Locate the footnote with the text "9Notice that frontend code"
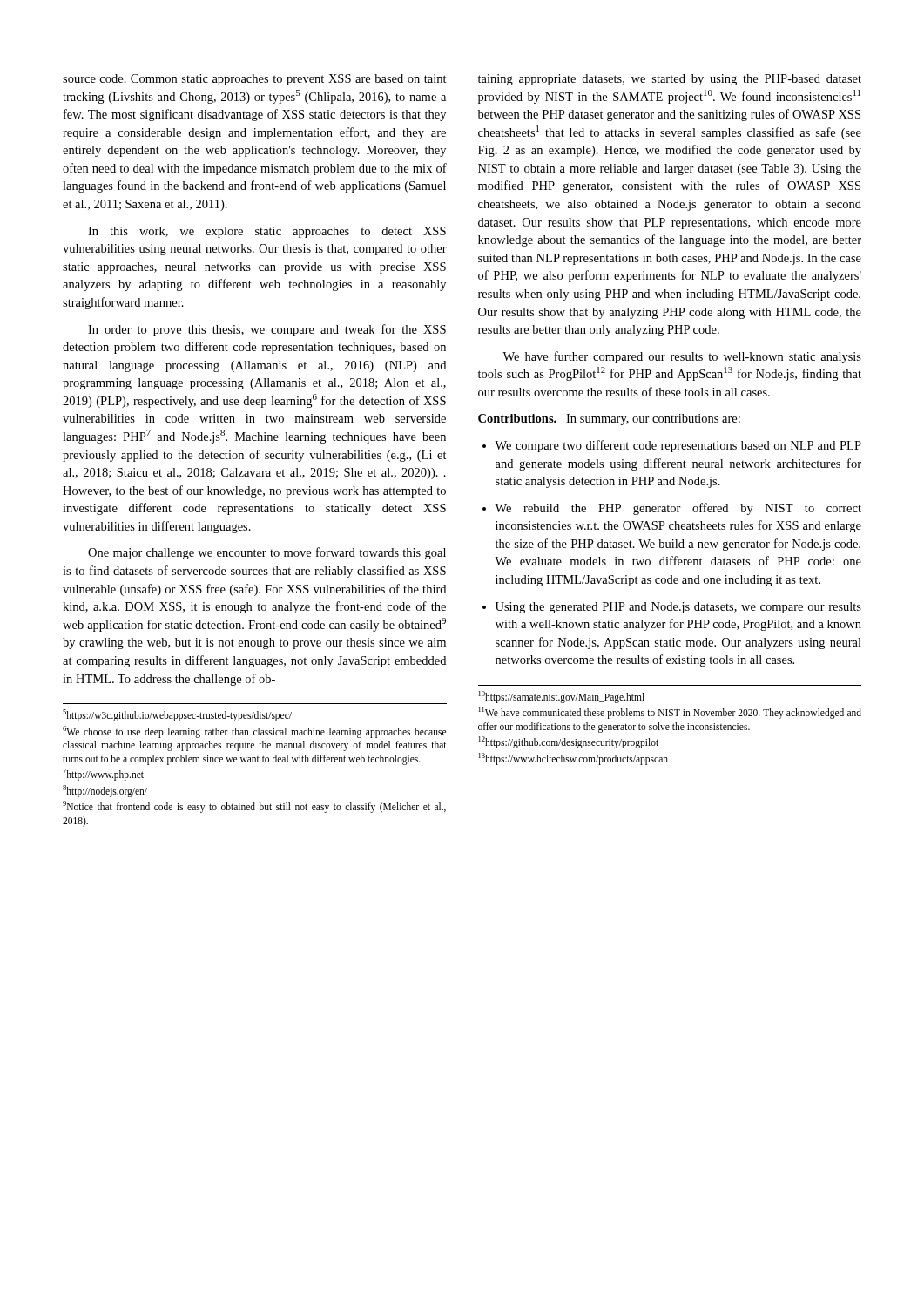 click(x=255, y=814)
